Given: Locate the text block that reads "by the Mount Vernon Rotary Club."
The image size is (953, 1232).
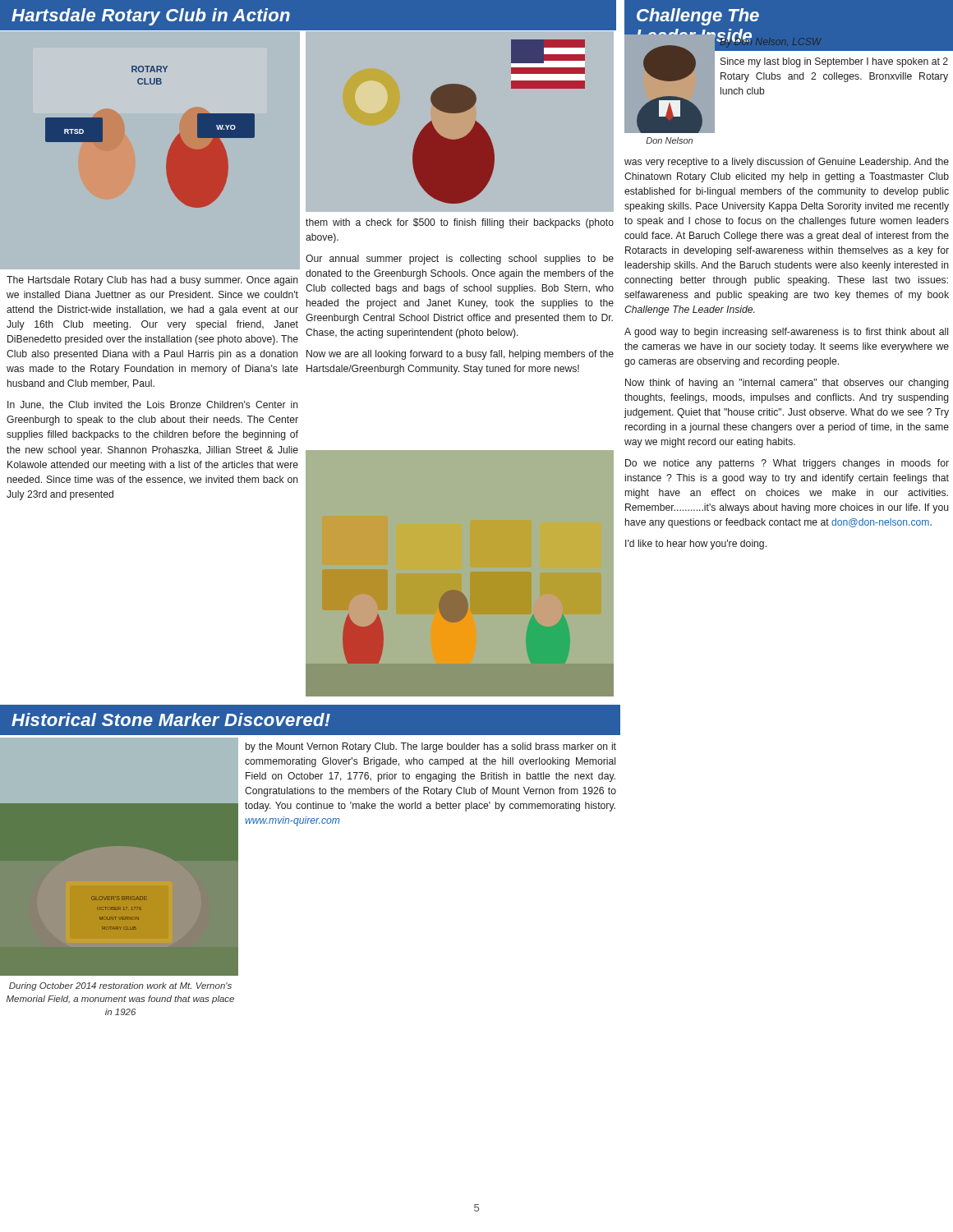Looking at the screenshot, I should pos(431,784).
